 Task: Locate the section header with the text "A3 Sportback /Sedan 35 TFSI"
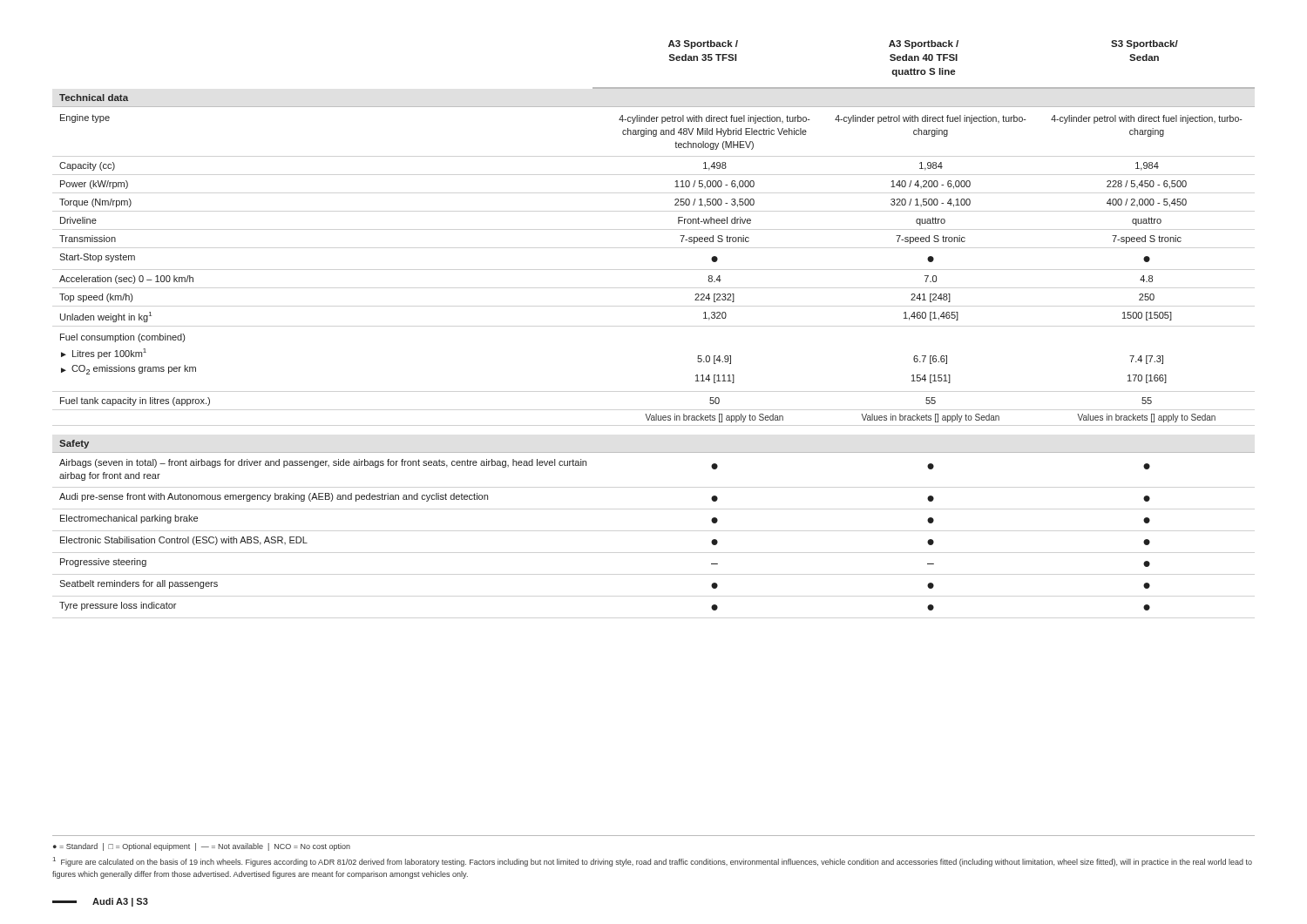(703, 51)
